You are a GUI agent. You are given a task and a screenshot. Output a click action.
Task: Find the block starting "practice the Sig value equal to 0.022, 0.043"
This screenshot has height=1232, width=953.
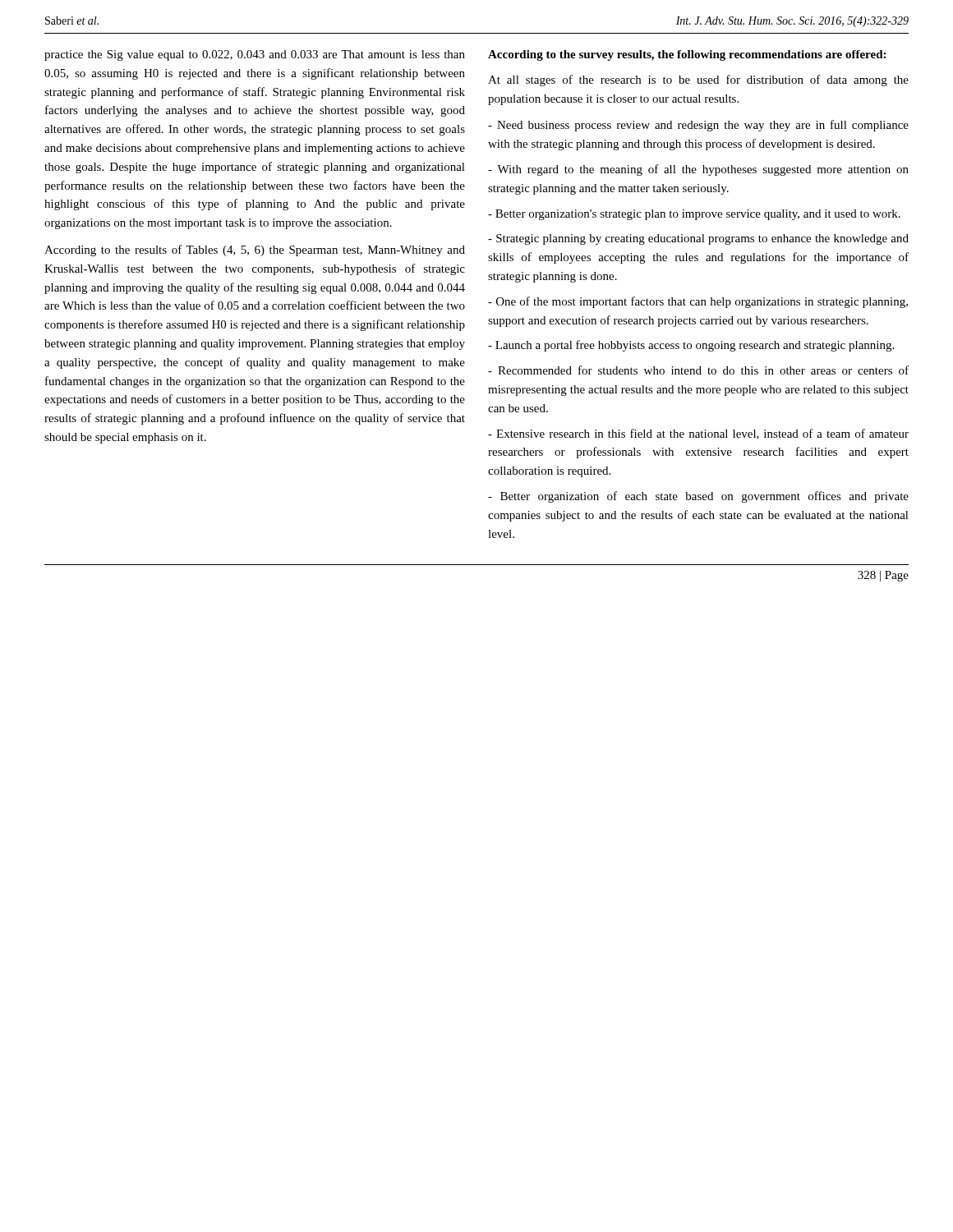tap(255, 138)
